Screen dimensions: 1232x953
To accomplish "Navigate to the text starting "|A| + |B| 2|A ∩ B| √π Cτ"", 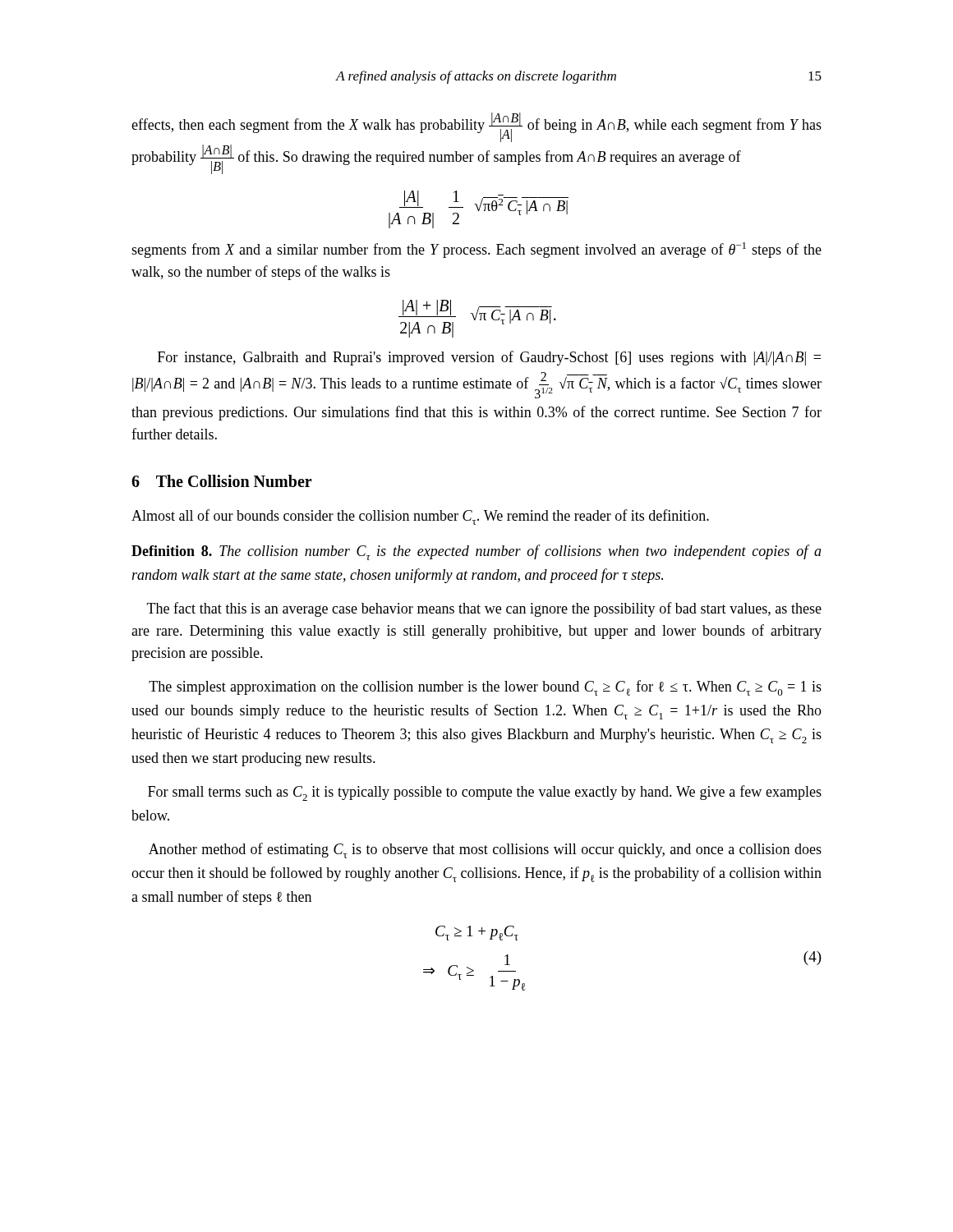I will [476, 316].
